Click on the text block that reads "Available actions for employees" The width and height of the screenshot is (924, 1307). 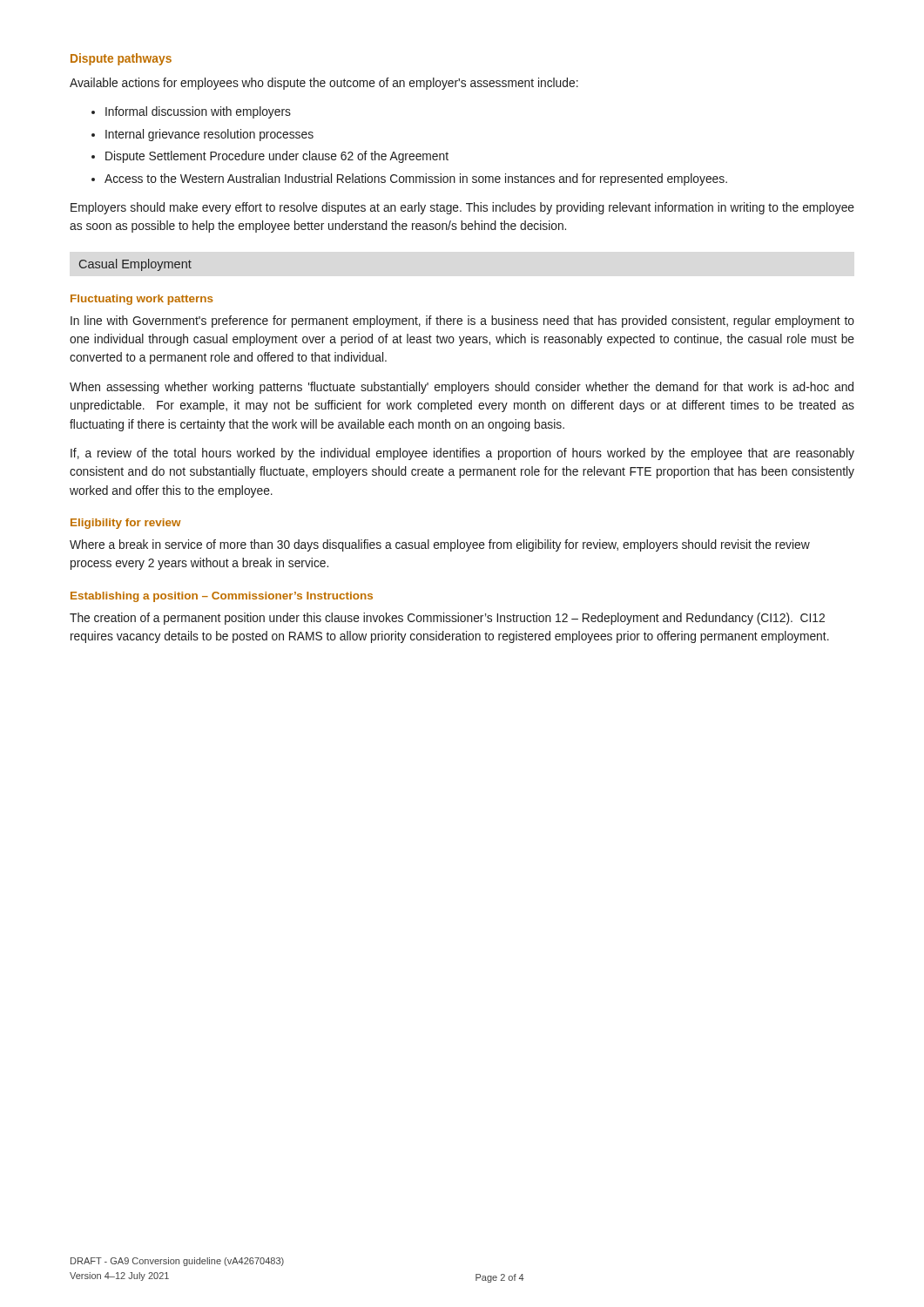point(324,83)
